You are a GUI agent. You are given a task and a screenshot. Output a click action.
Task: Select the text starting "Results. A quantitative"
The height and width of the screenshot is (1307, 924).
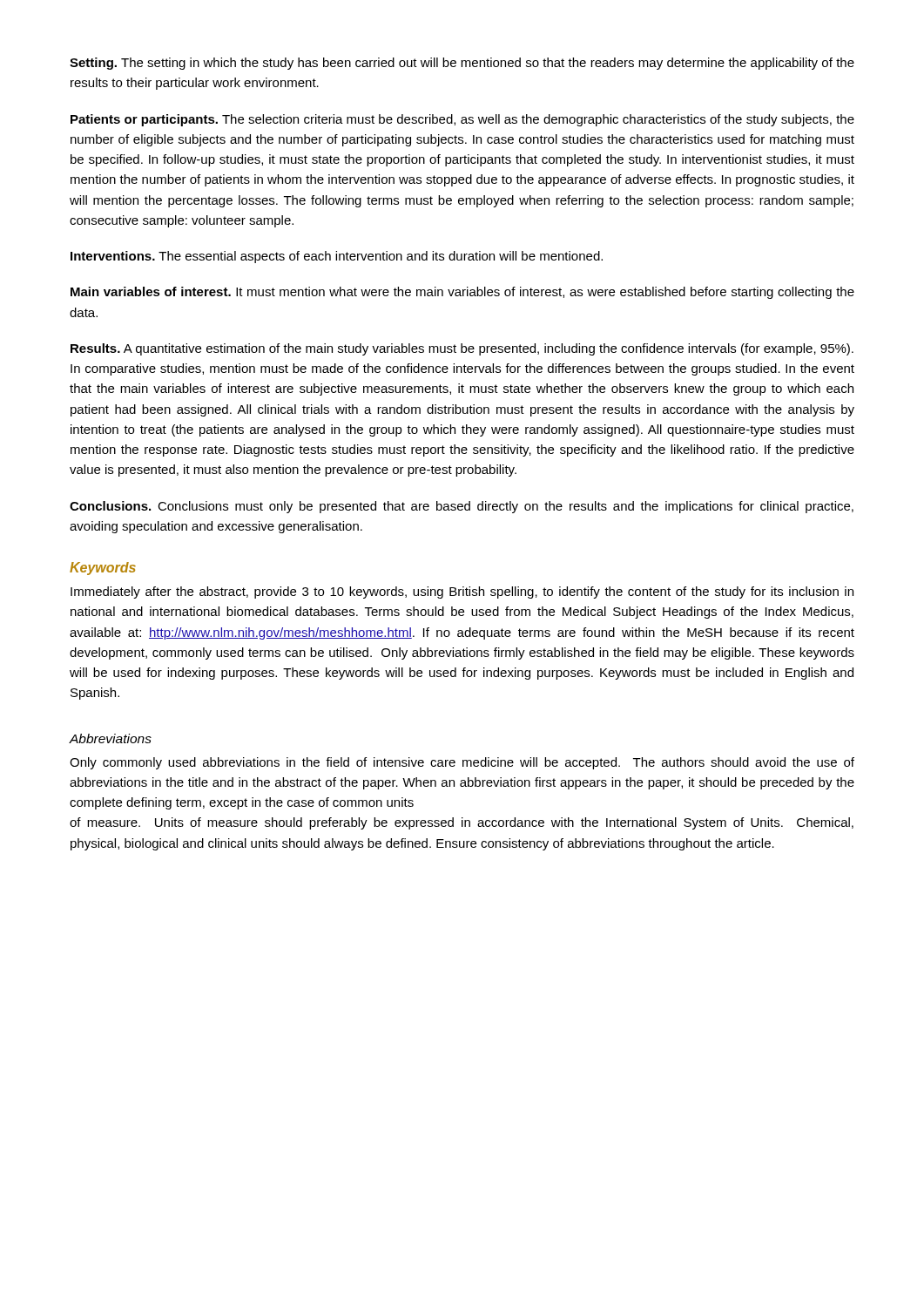click(x=462, y=409)
